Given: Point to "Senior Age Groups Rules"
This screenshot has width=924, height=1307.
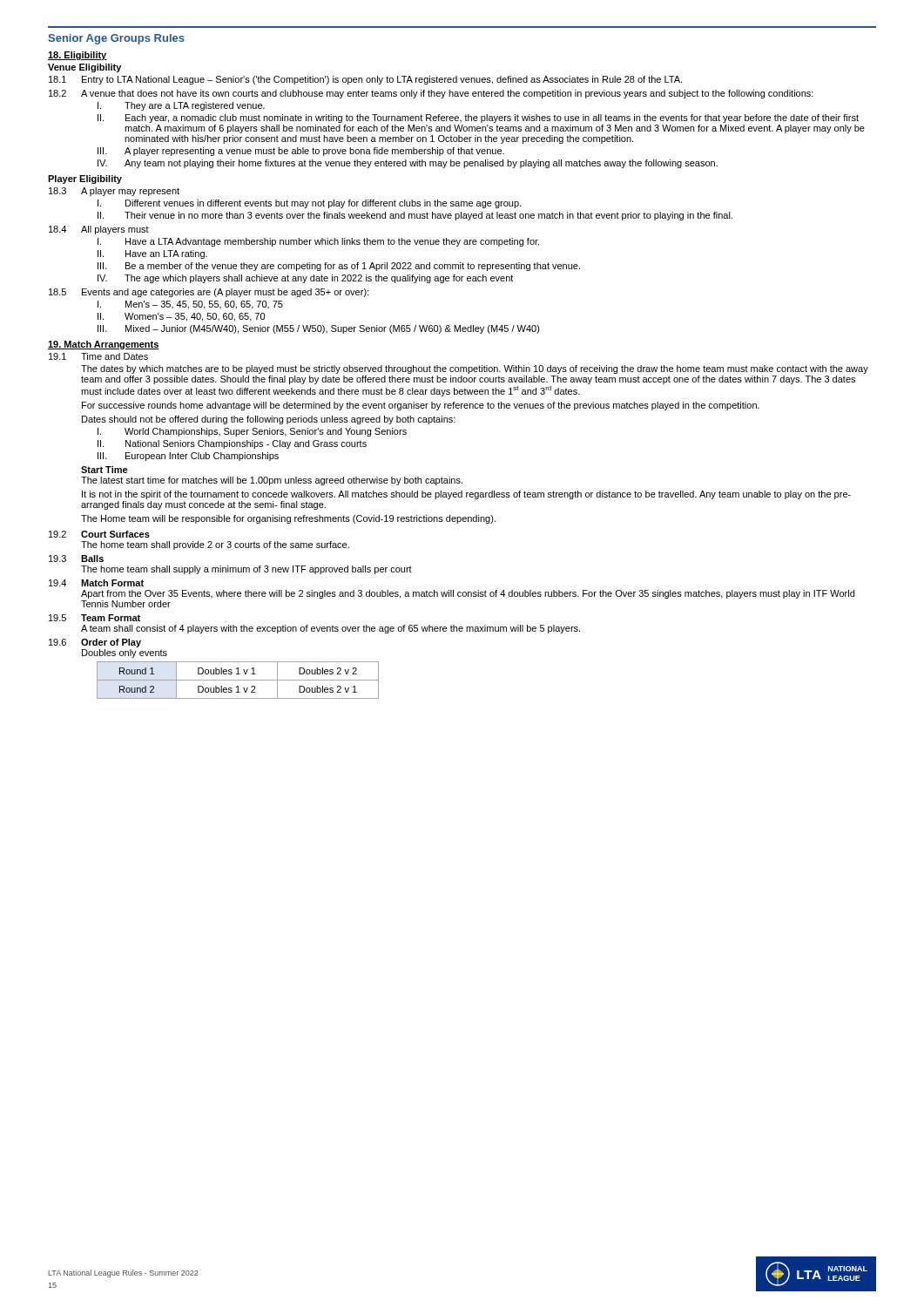Looking at the screenshot, I should [116, 38].
